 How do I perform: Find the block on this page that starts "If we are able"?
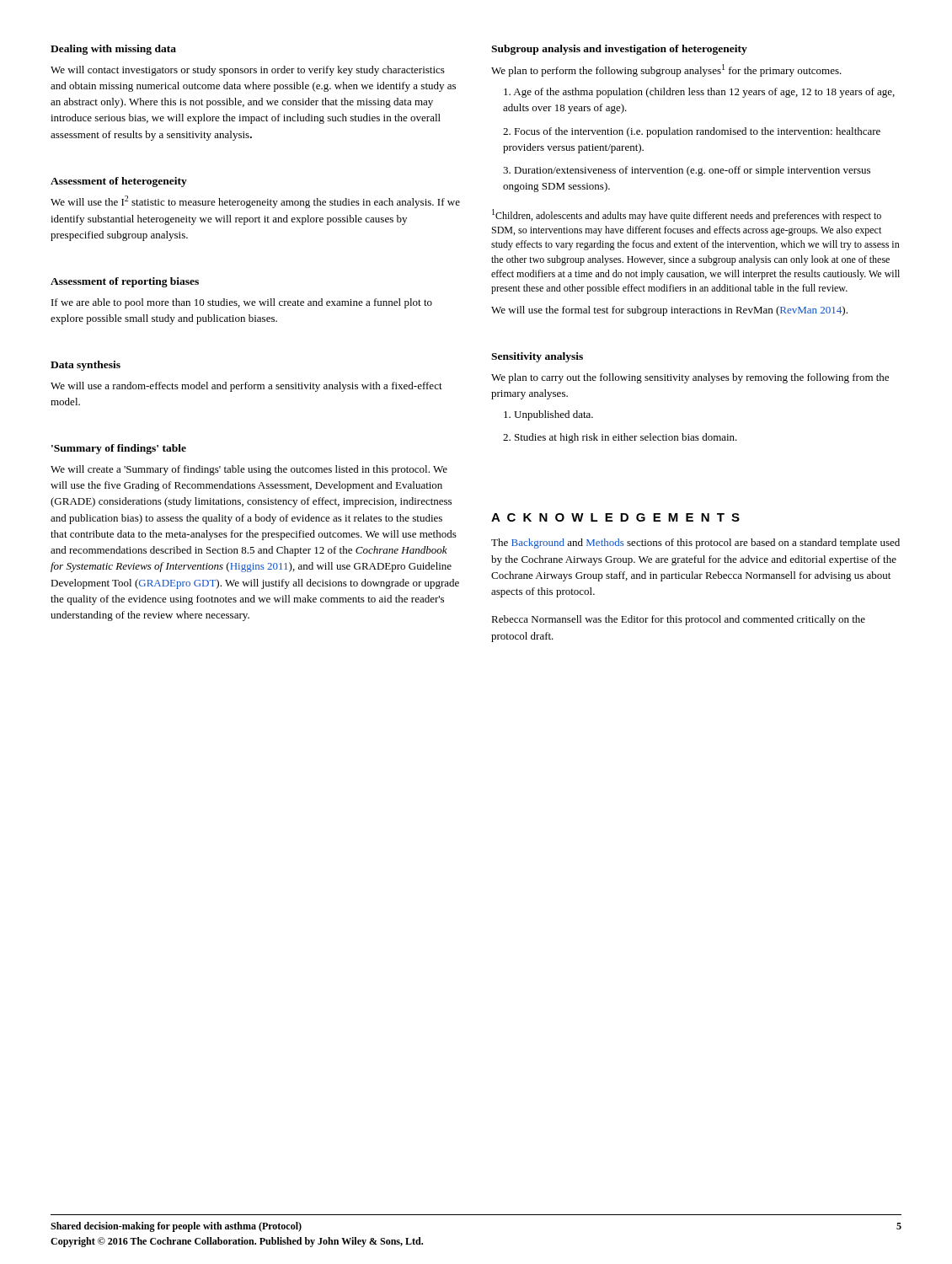pos(241,310)
